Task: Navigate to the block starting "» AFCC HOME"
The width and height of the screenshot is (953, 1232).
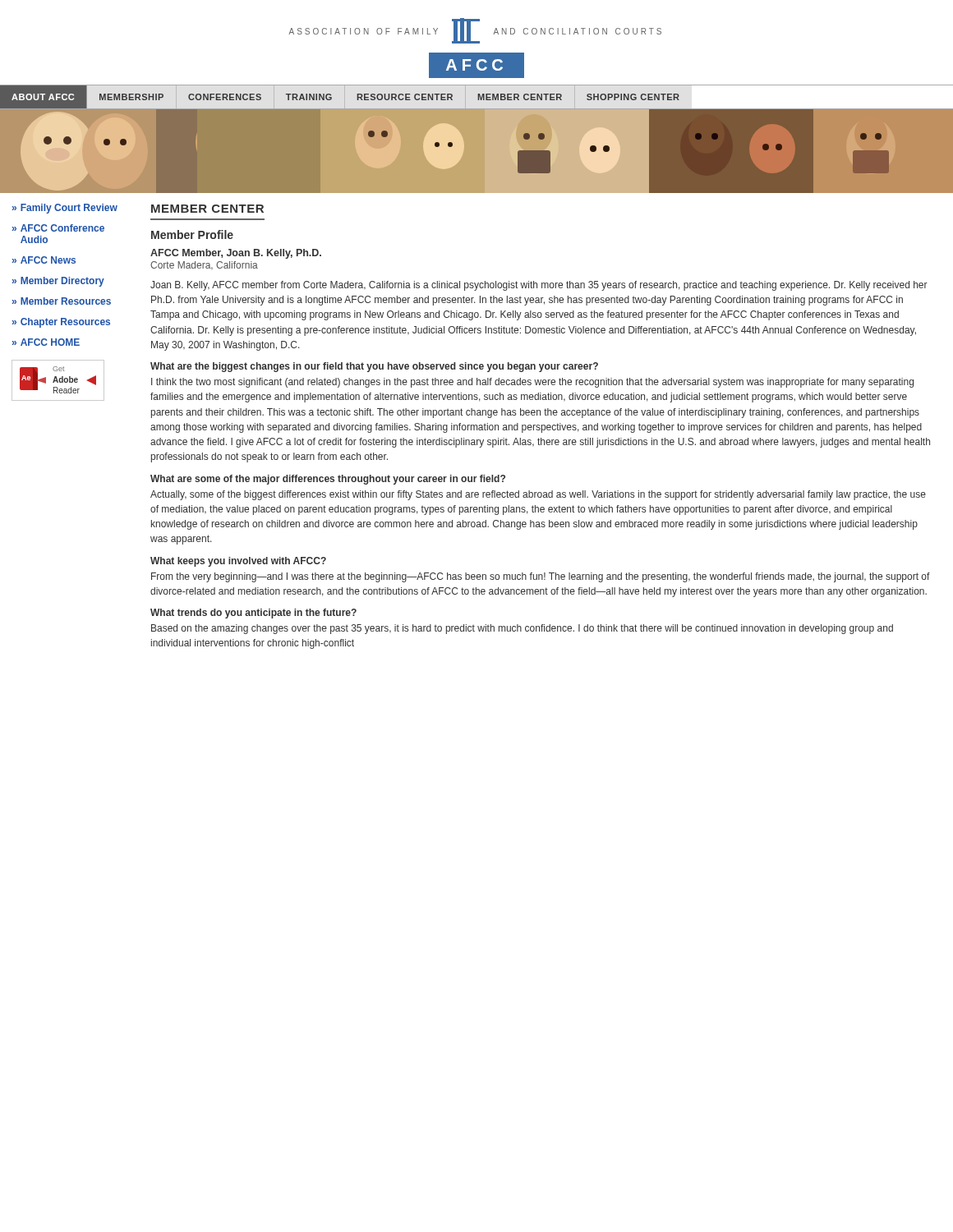Action: (x=46, y=342)
